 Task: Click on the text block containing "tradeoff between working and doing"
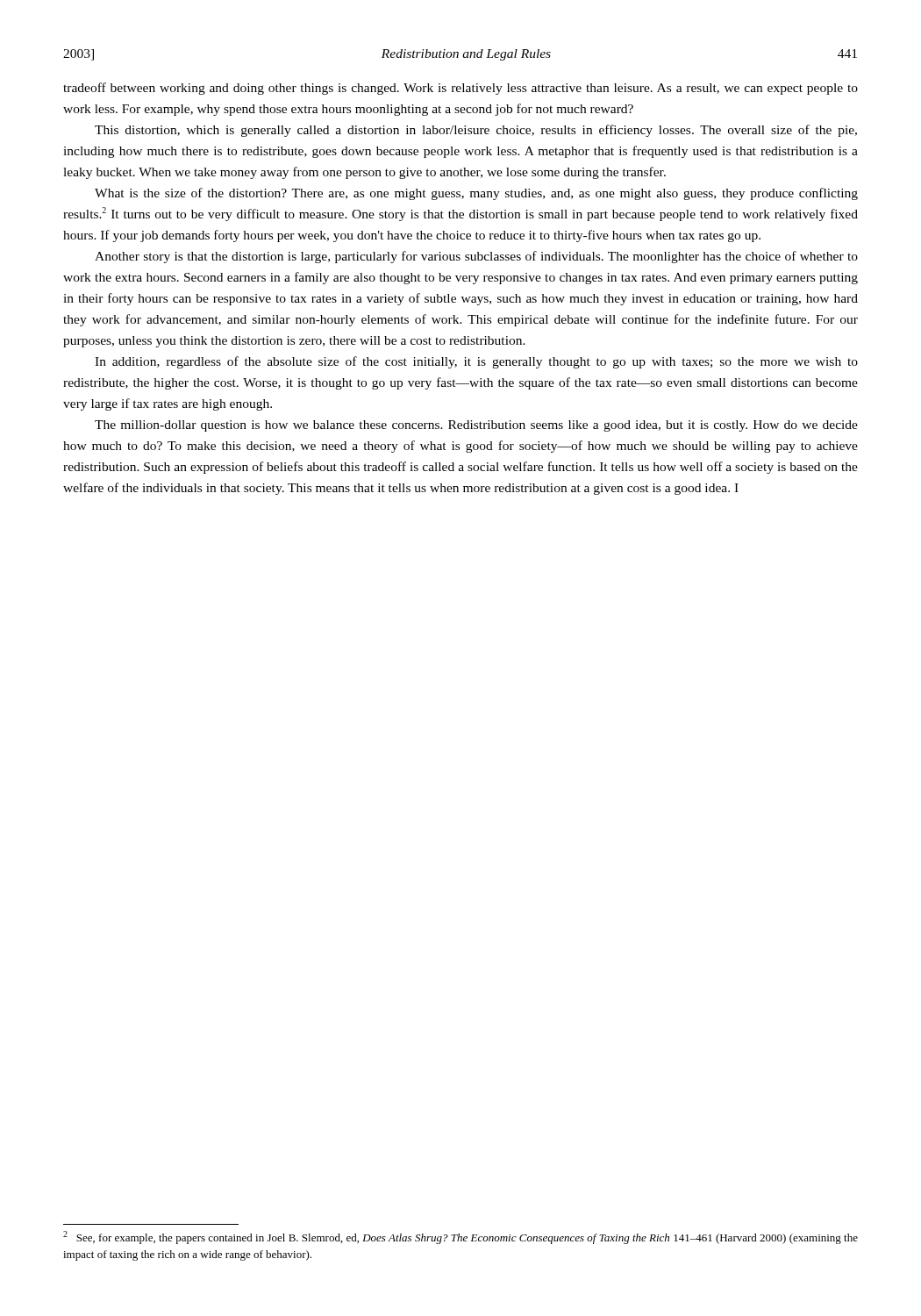click(460, 288)
